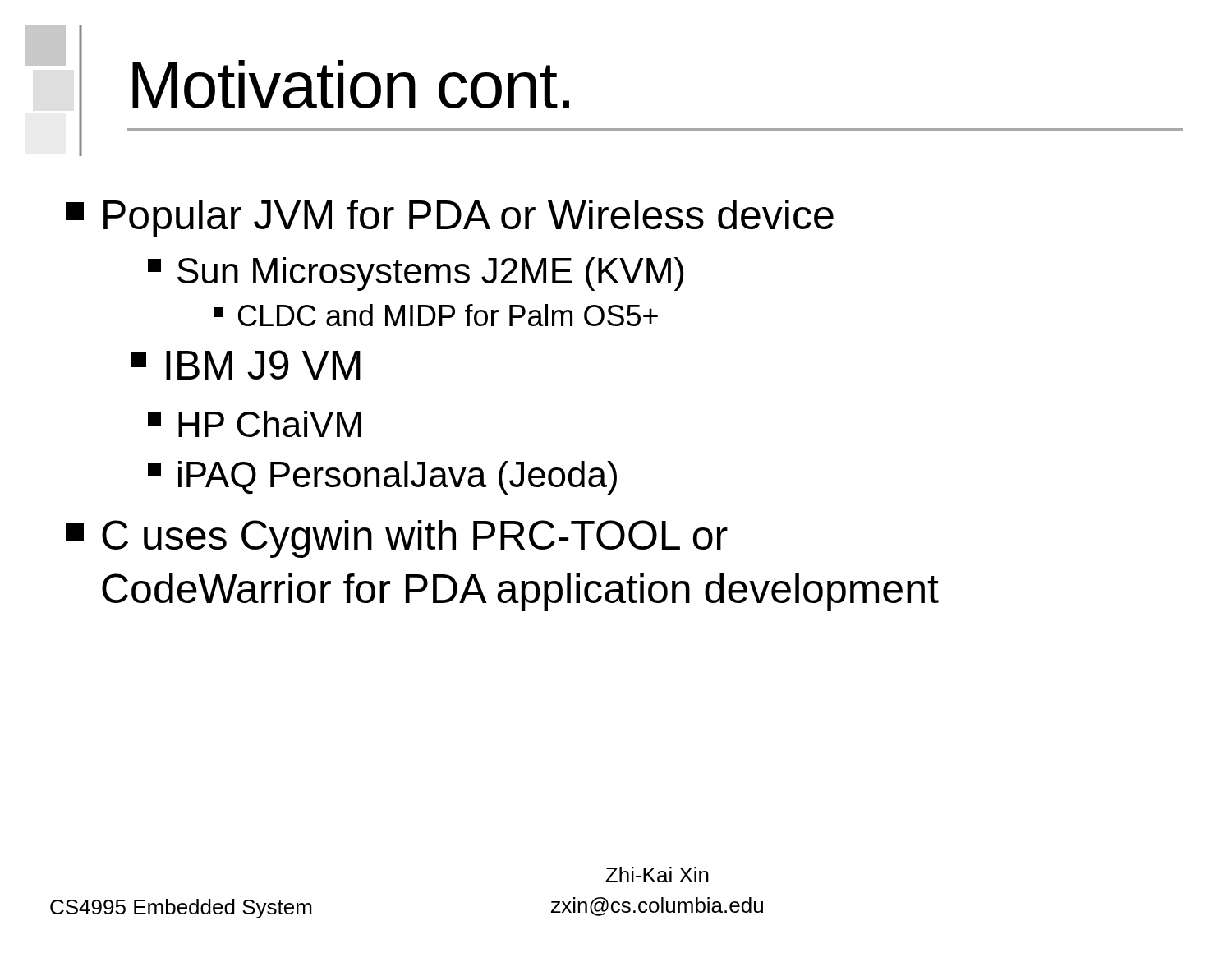The width and height of the screenshot is (1232, 953).
Task: Click on the text starting "CLDC and MIDP"
Action: (x=436, y=317)
